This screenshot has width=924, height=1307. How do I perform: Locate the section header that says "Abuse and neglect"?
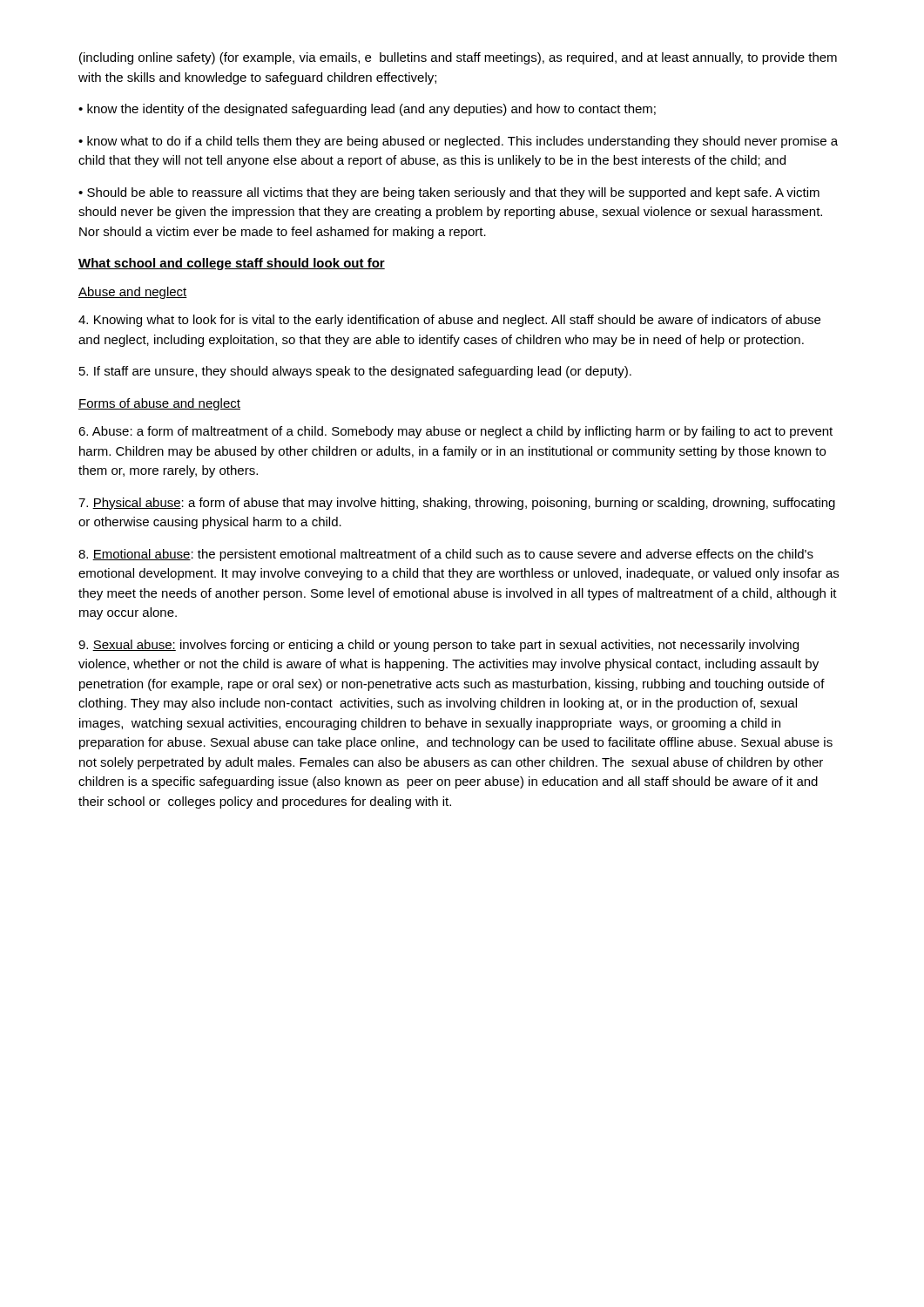pos(132,291)
